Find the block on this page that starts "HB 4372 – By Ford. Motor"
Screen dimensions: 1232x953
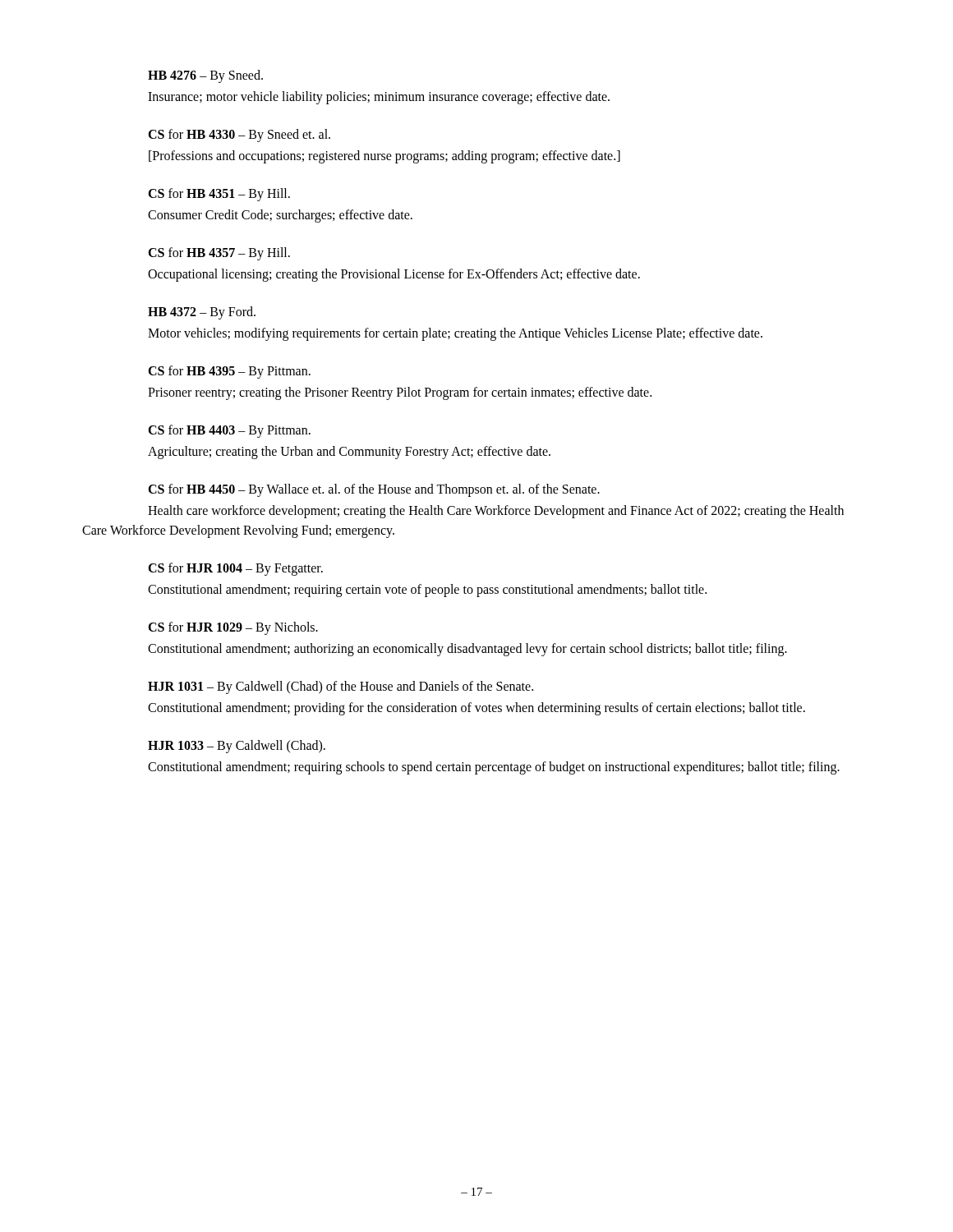click(x=476, y=323)
